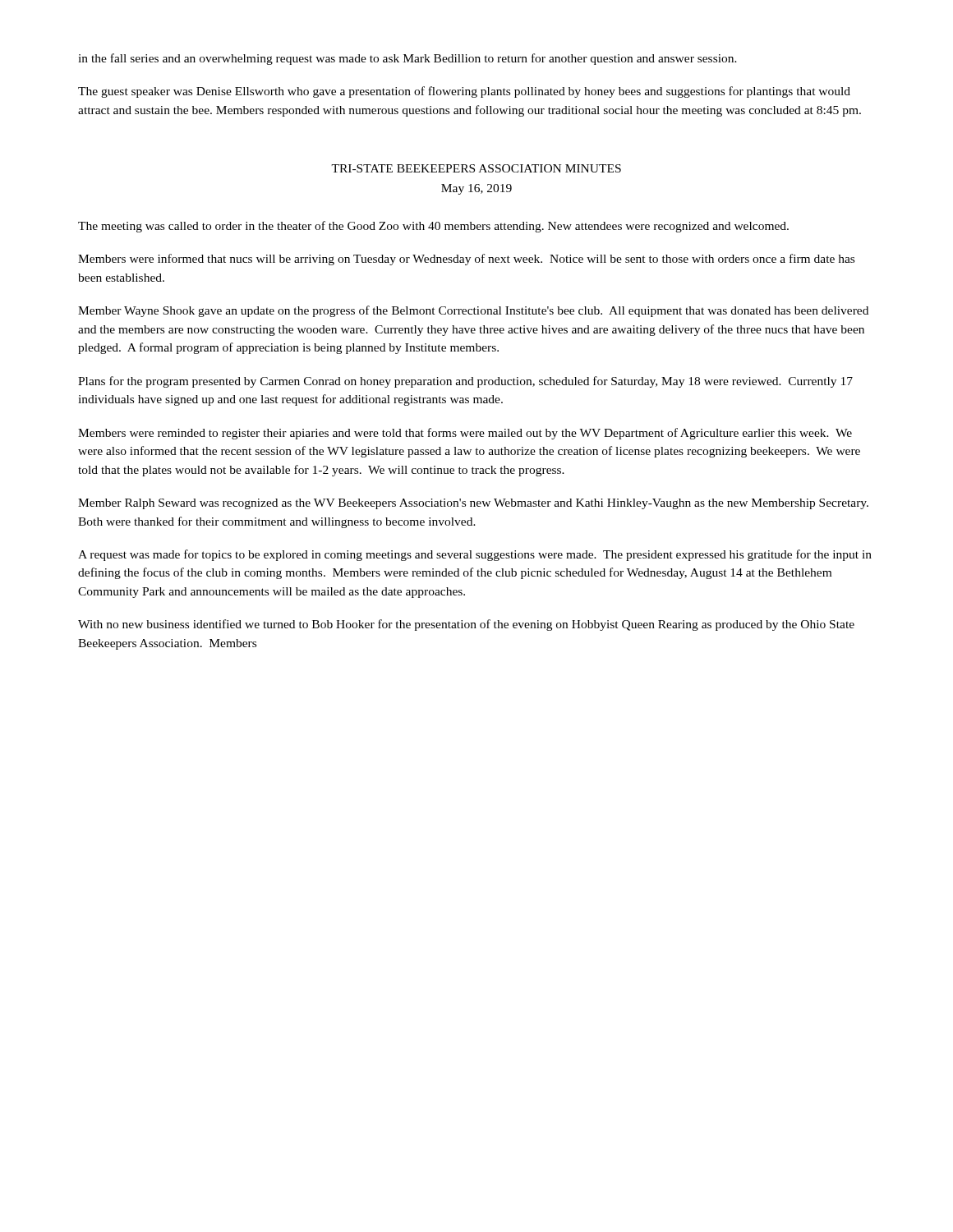Select the element starting "The guest speaker was Denise Ellsworth who"
This screenshot has height=1232, width=953.
(476, 101)
